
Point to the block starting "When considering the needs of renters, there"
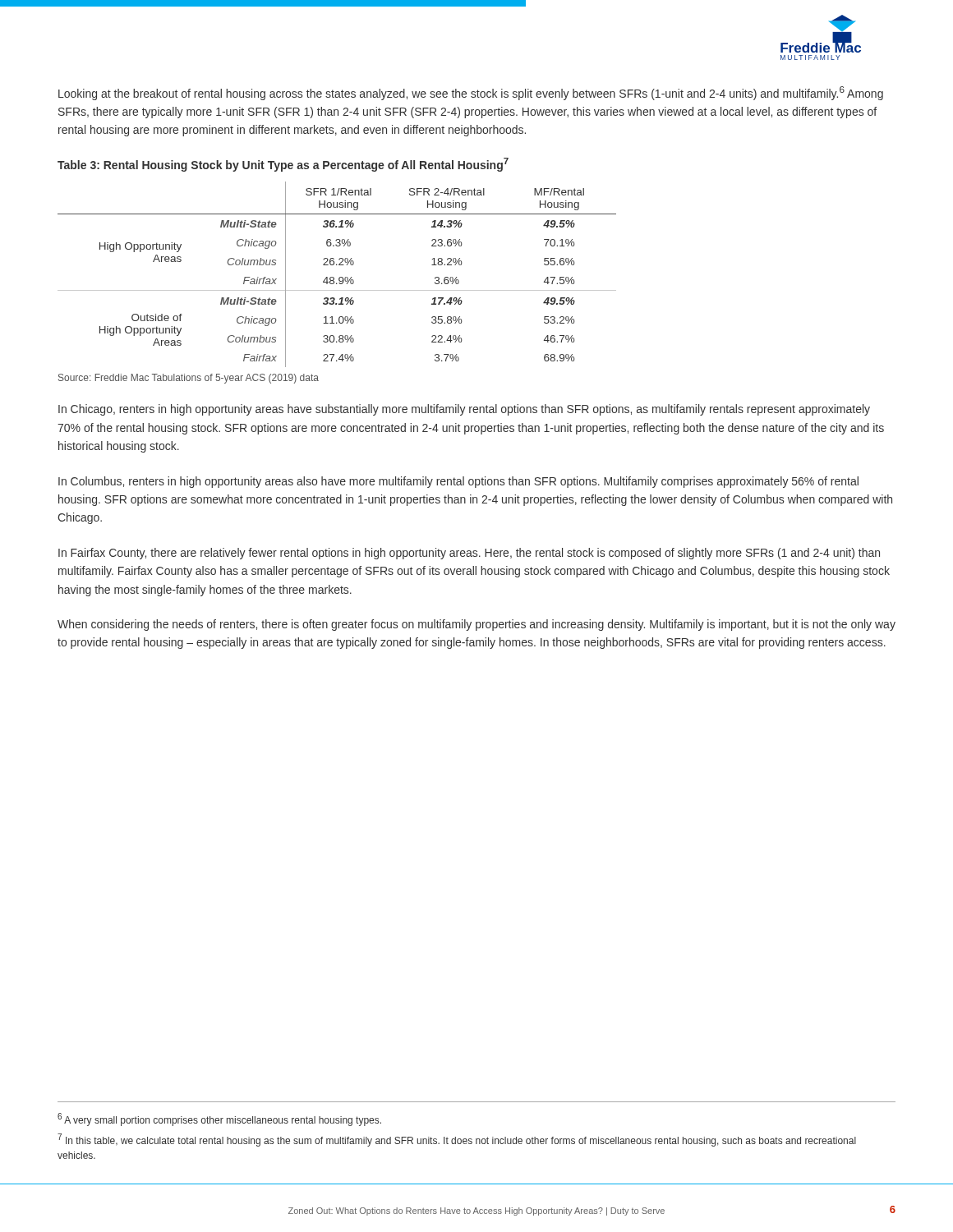click(x=476, y=633)
